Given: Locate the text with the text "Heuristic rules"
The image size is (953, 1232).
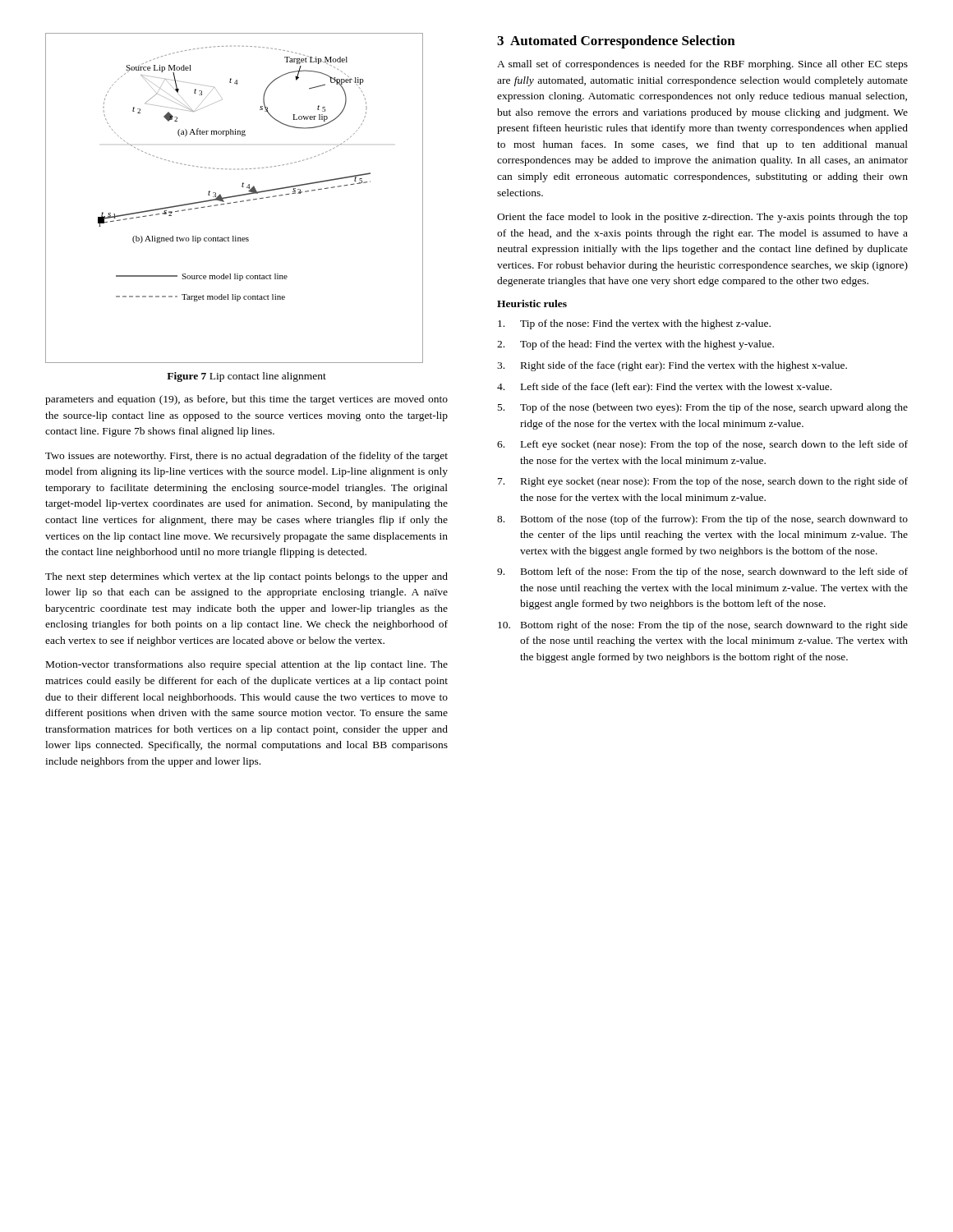Looking at the screenshot, I should (532, 303).
